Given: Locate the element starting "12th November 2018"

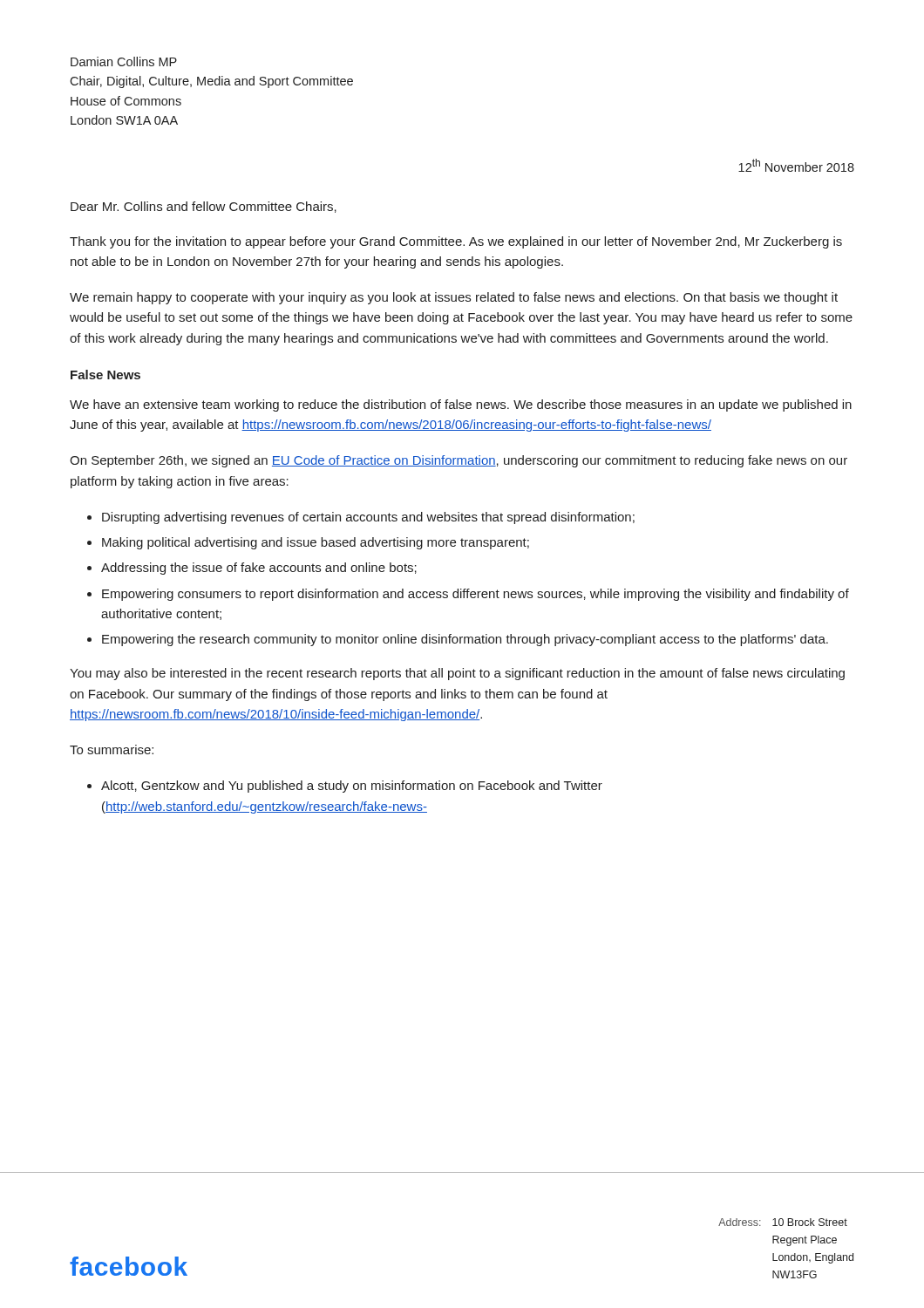Looking at the screenshot, I should click(x=796, y=165).
